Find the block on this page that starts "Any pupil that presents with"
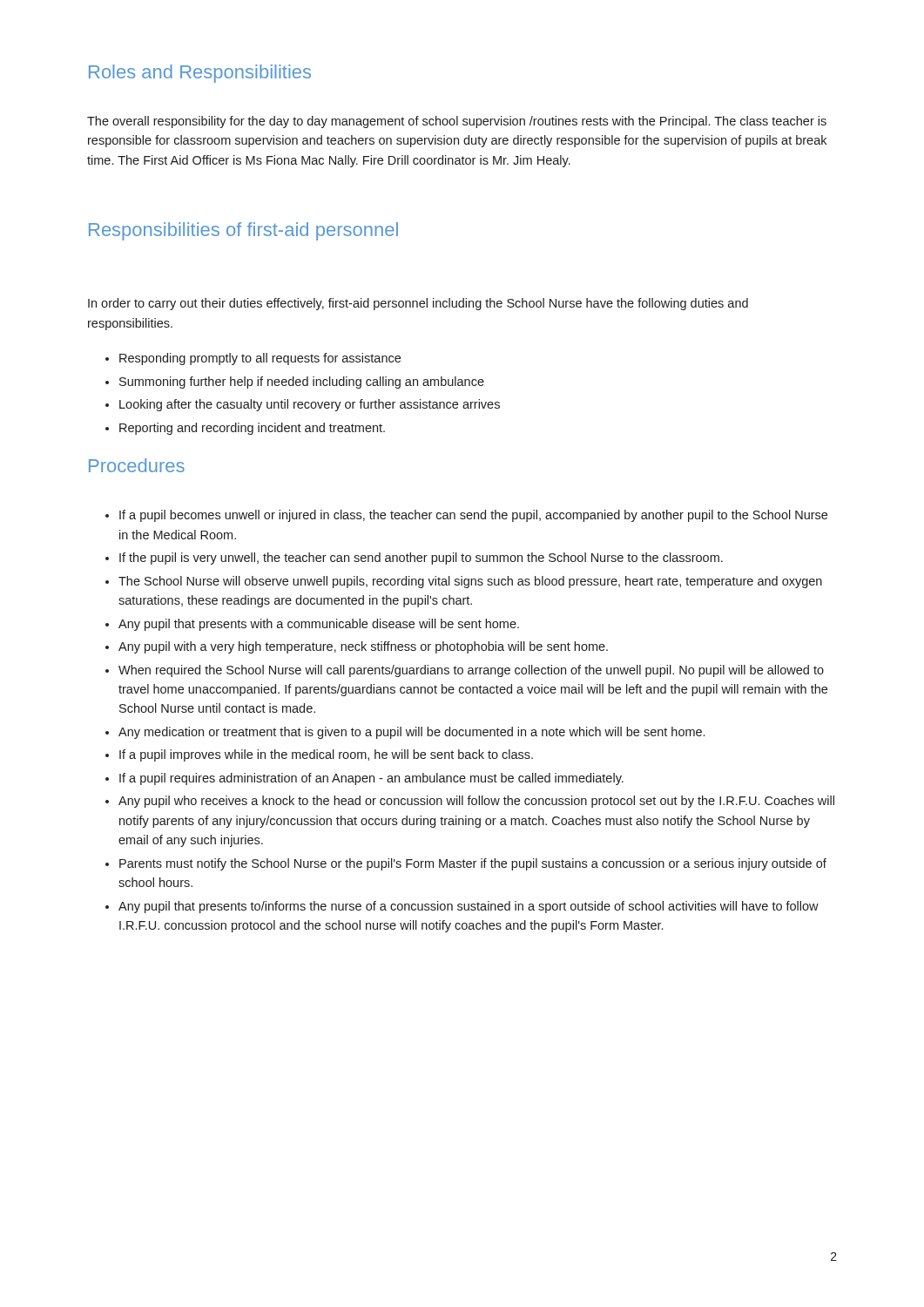Image resolution: width=924 pixels, height=1307 pixels. tap(319, 624)
